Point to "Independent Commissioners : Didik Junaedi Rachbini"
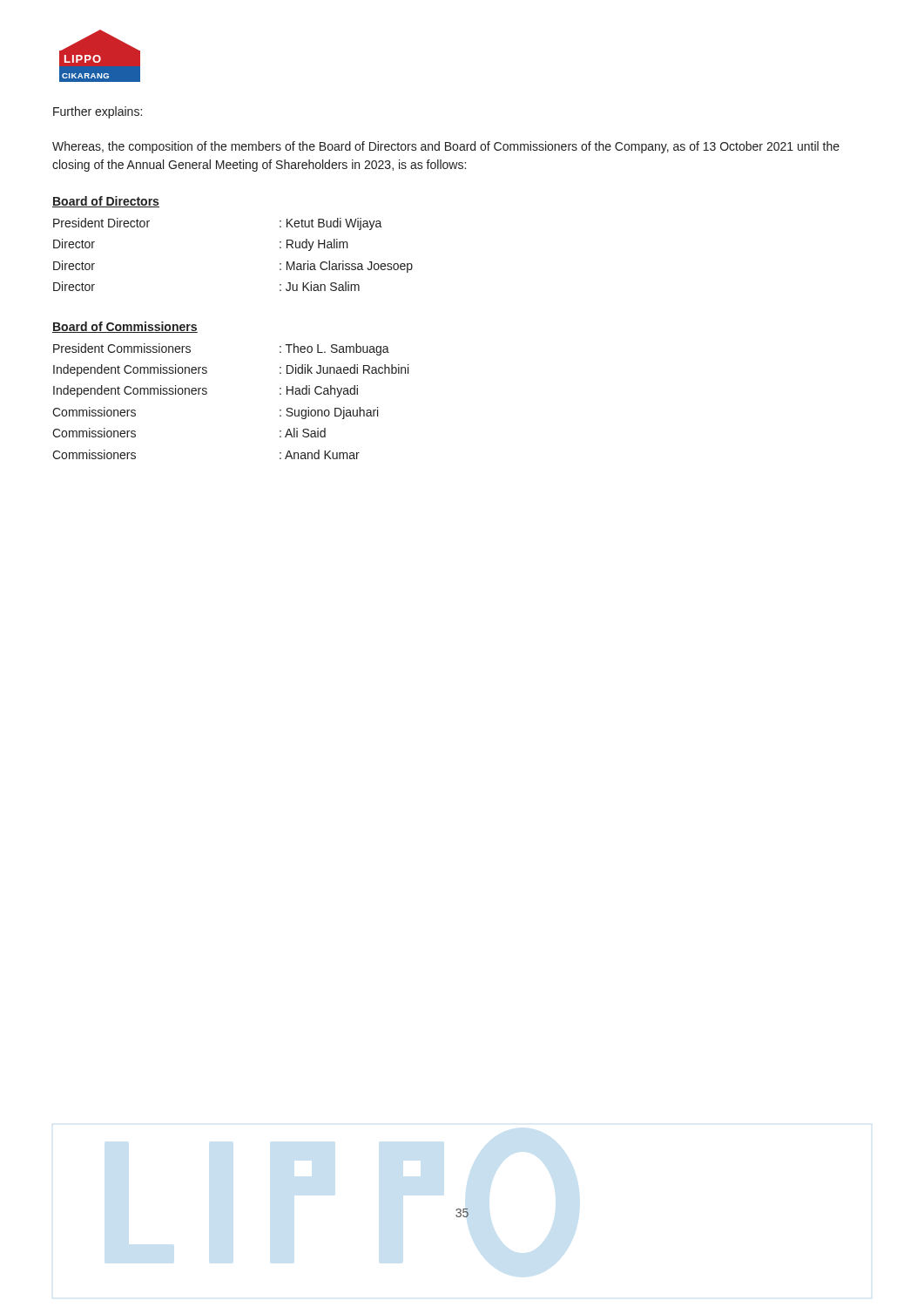This screenshot has width=924, height=1307. click(126, 372)
